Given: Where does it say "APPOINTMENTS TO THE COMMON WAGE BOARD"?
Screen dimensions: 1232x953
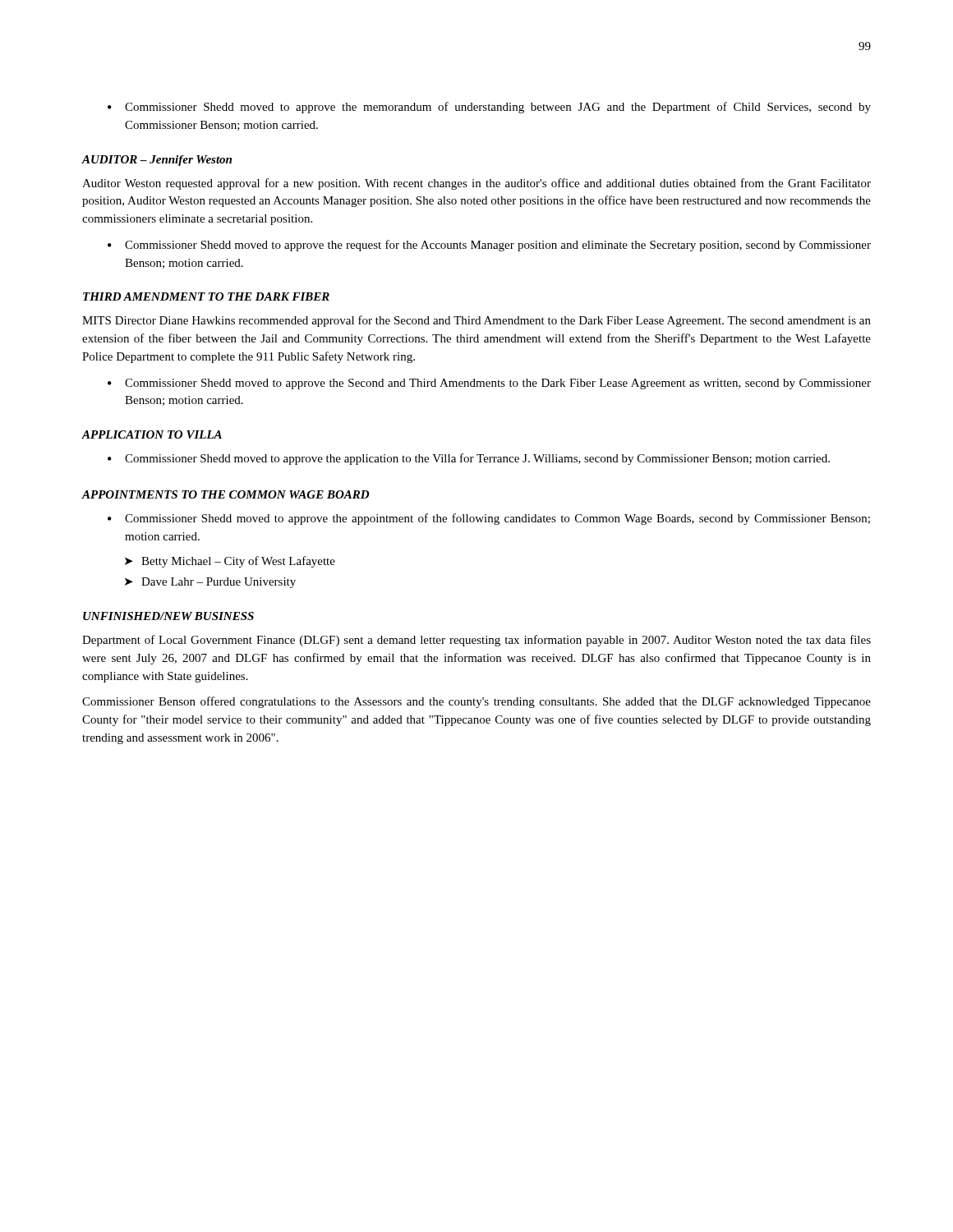Looking at the screenshot, I should click(x=226, y=495).
